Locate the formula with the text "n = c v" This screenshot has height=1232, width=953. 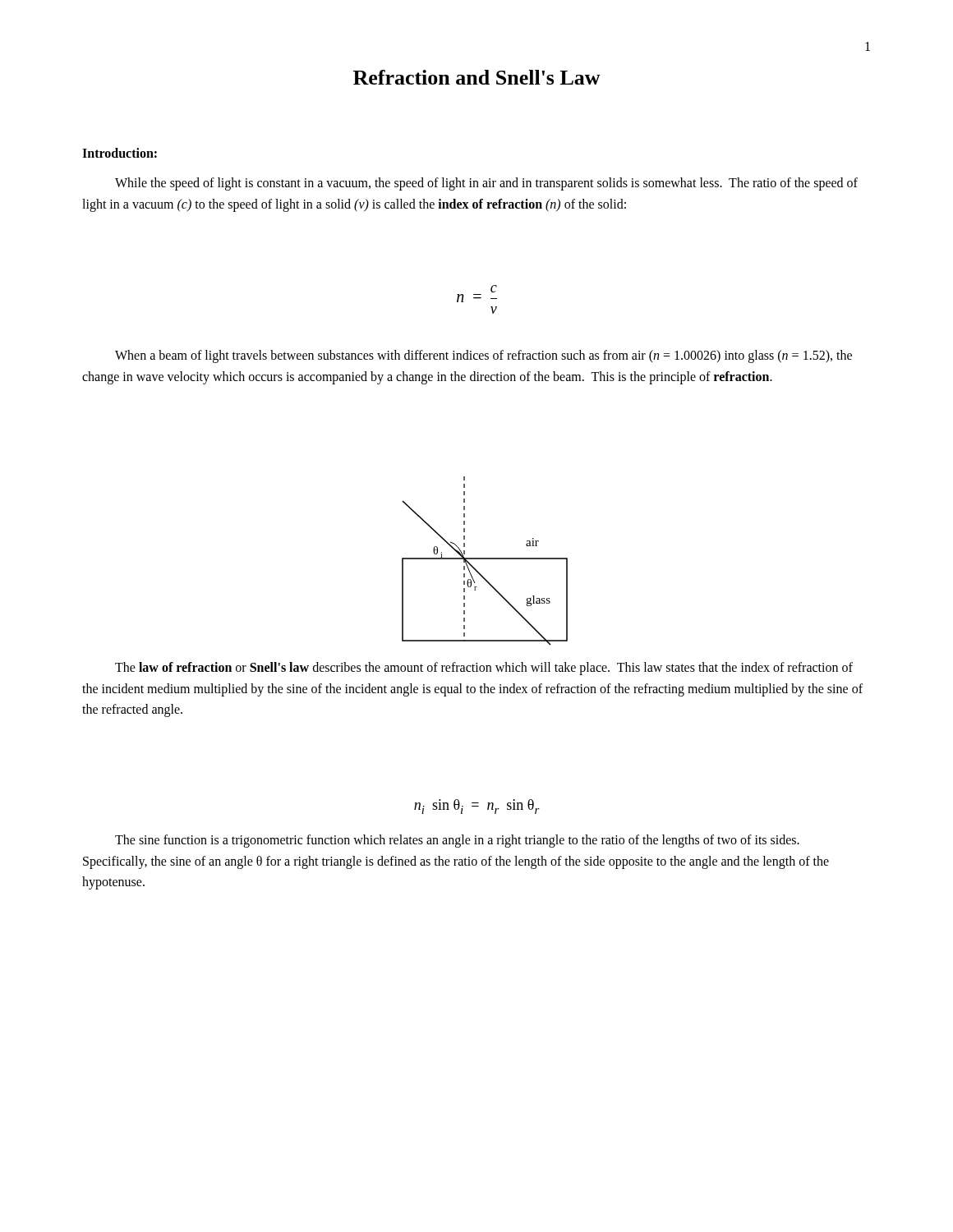(x=476, y=298)
